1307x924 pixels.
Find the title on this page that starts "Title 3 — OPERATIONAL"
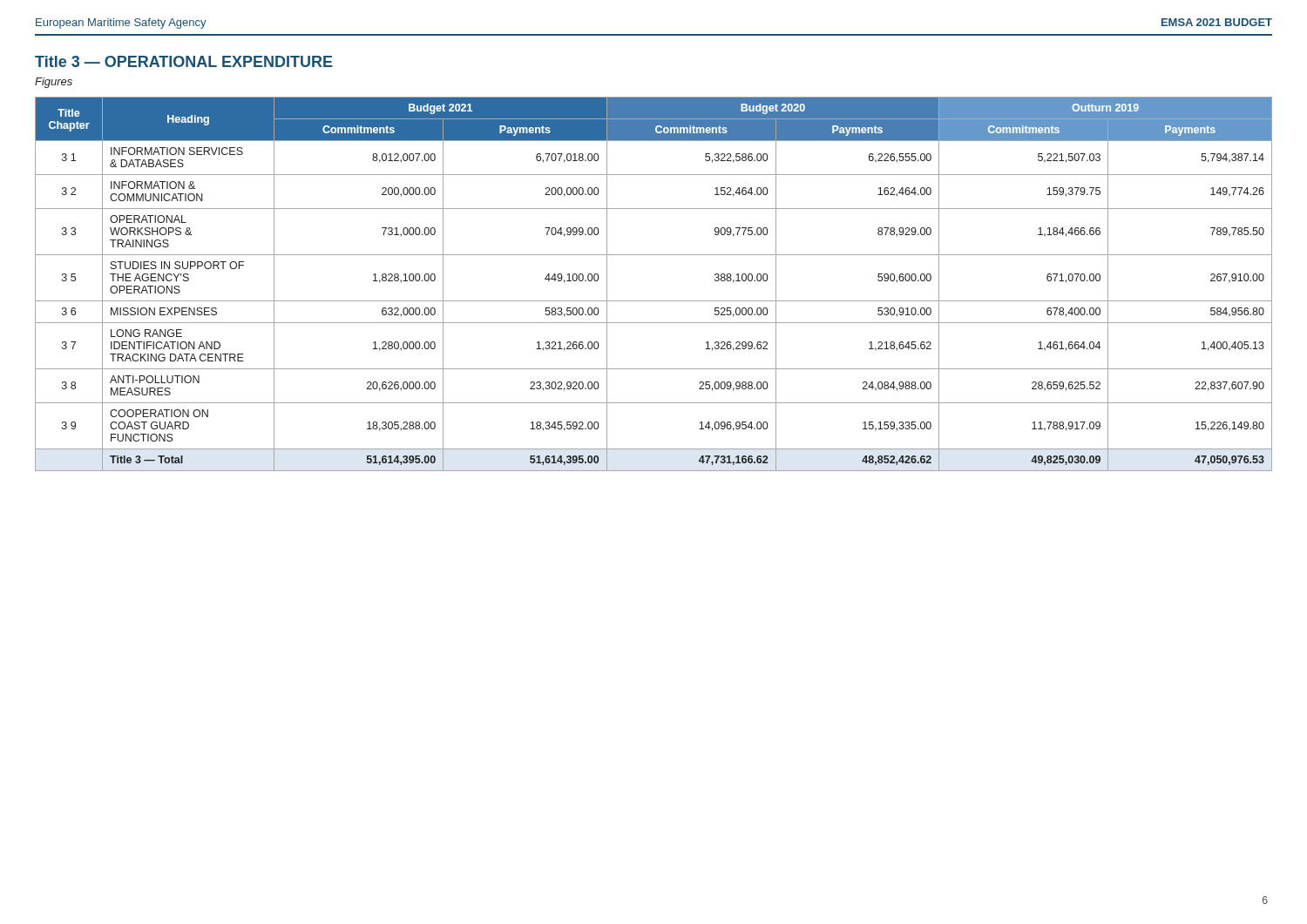(184, 62)
